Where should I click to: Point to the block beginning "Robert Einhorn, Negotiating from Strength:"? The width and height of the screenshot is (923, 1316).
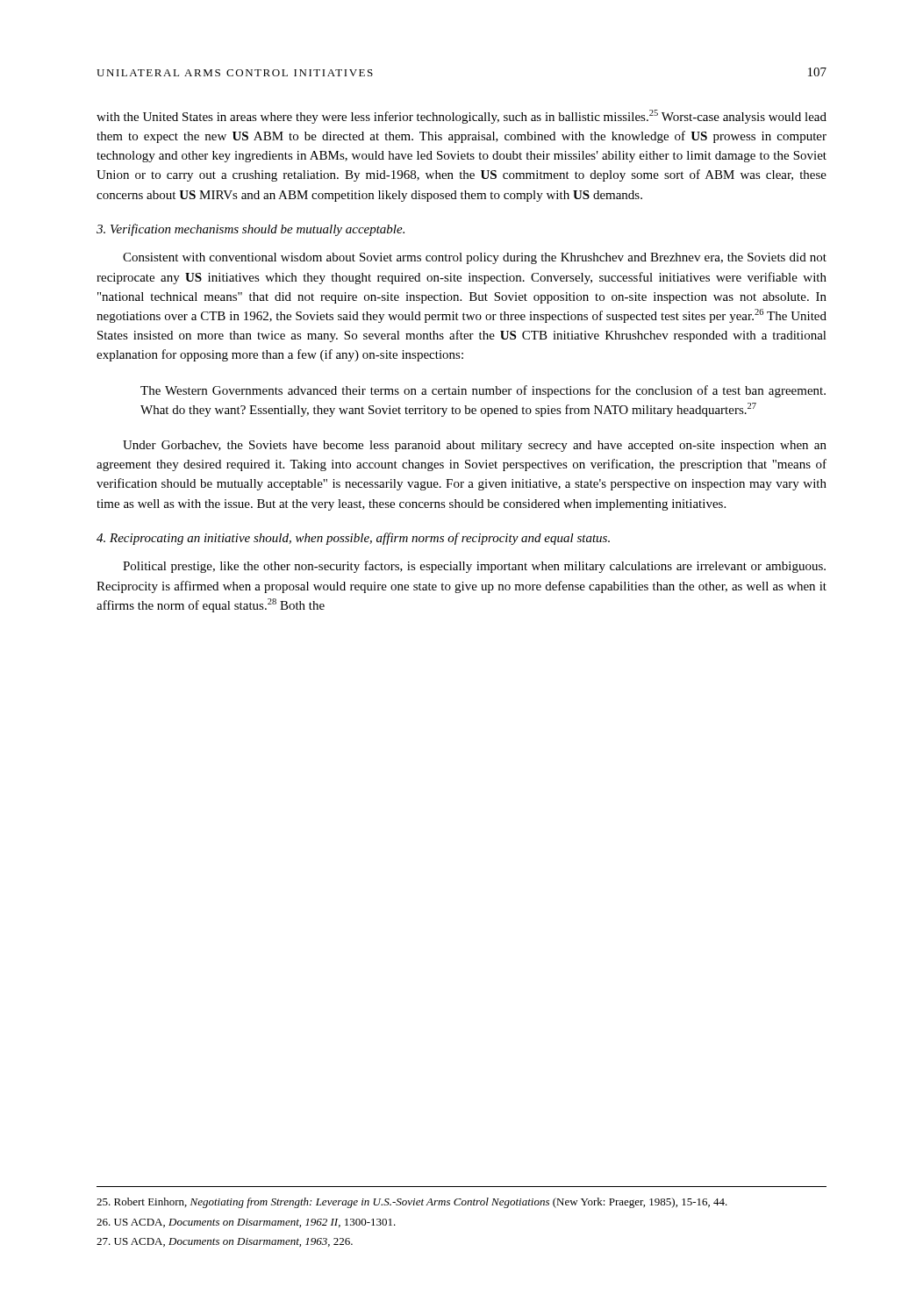412,1202
